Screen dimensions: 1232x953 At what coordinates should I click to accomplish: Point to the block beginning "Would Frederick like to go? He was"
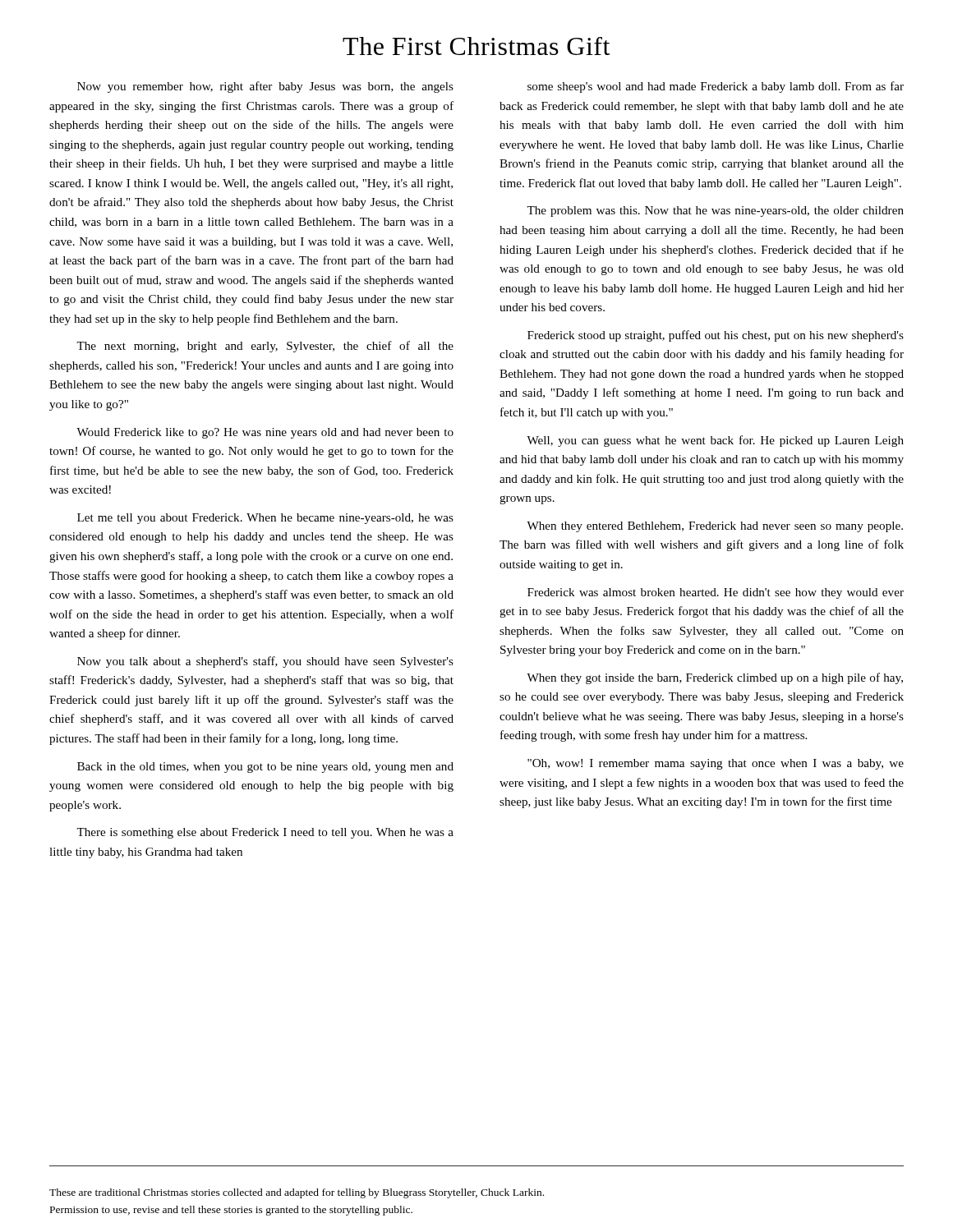tap(251, 460)
